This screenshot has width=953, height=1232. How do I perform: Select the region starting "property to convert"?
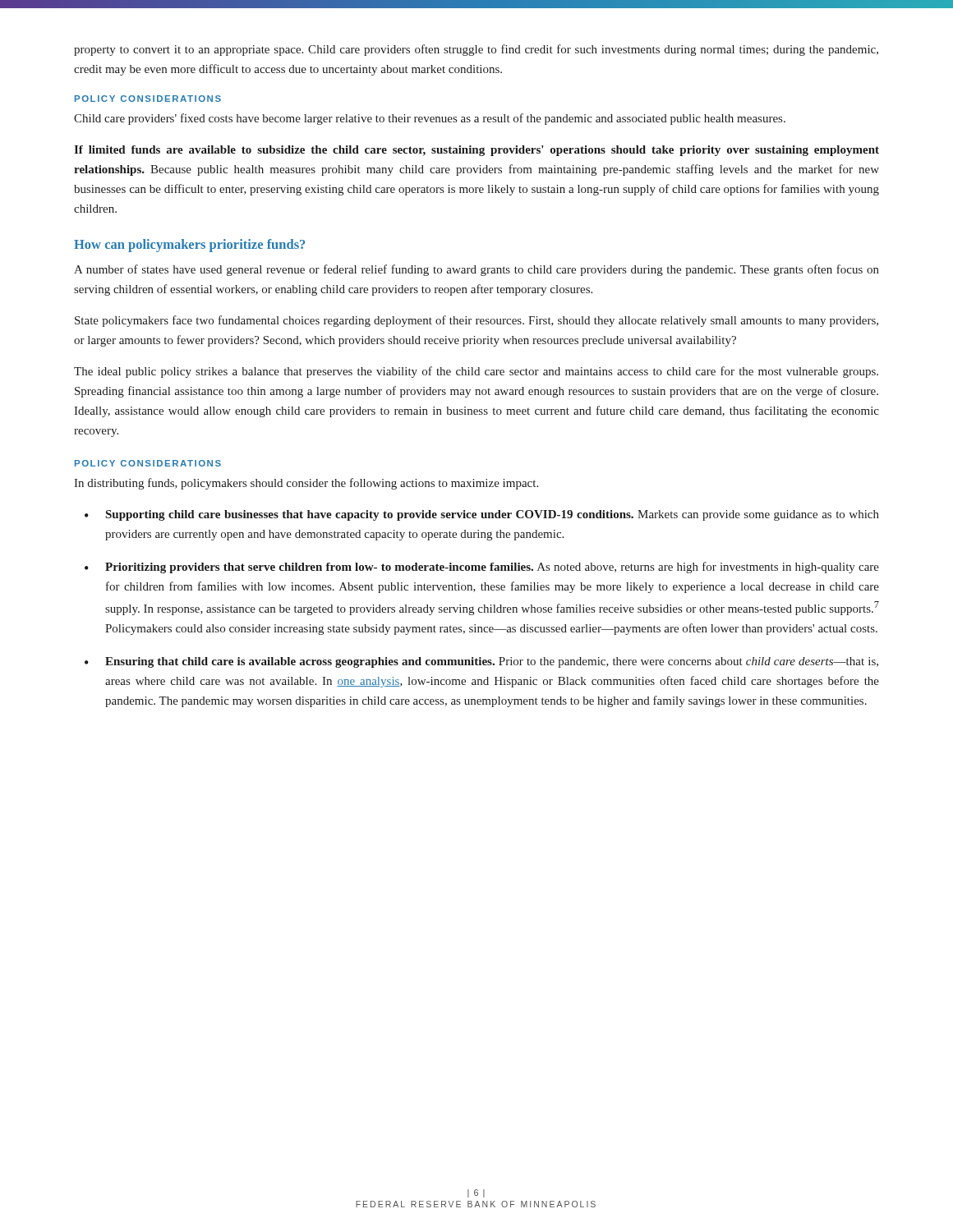click(476, 59)
